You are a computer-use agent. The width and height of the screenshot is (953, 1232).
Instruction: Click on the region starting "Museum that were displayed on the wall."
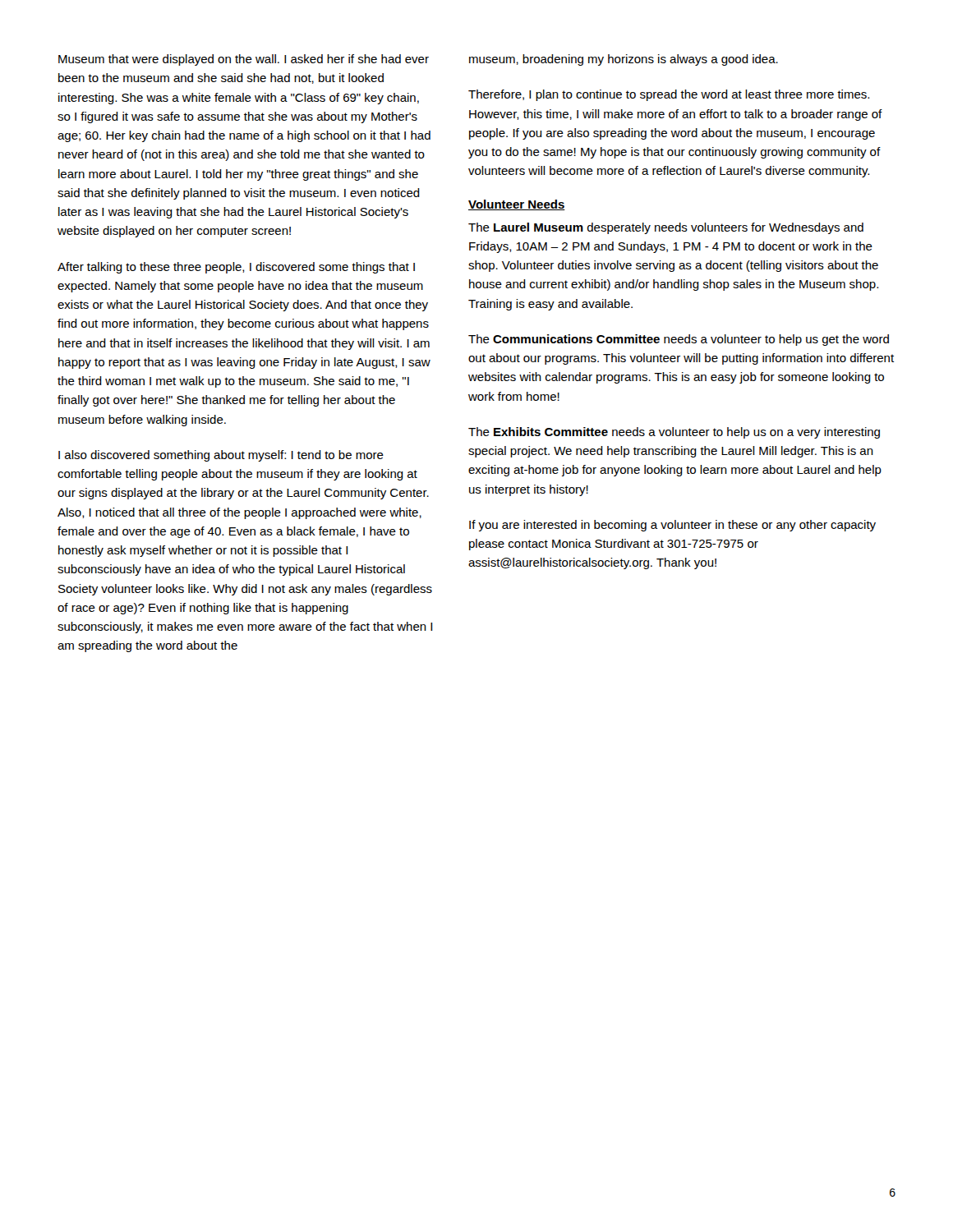[x=244, y=145]
